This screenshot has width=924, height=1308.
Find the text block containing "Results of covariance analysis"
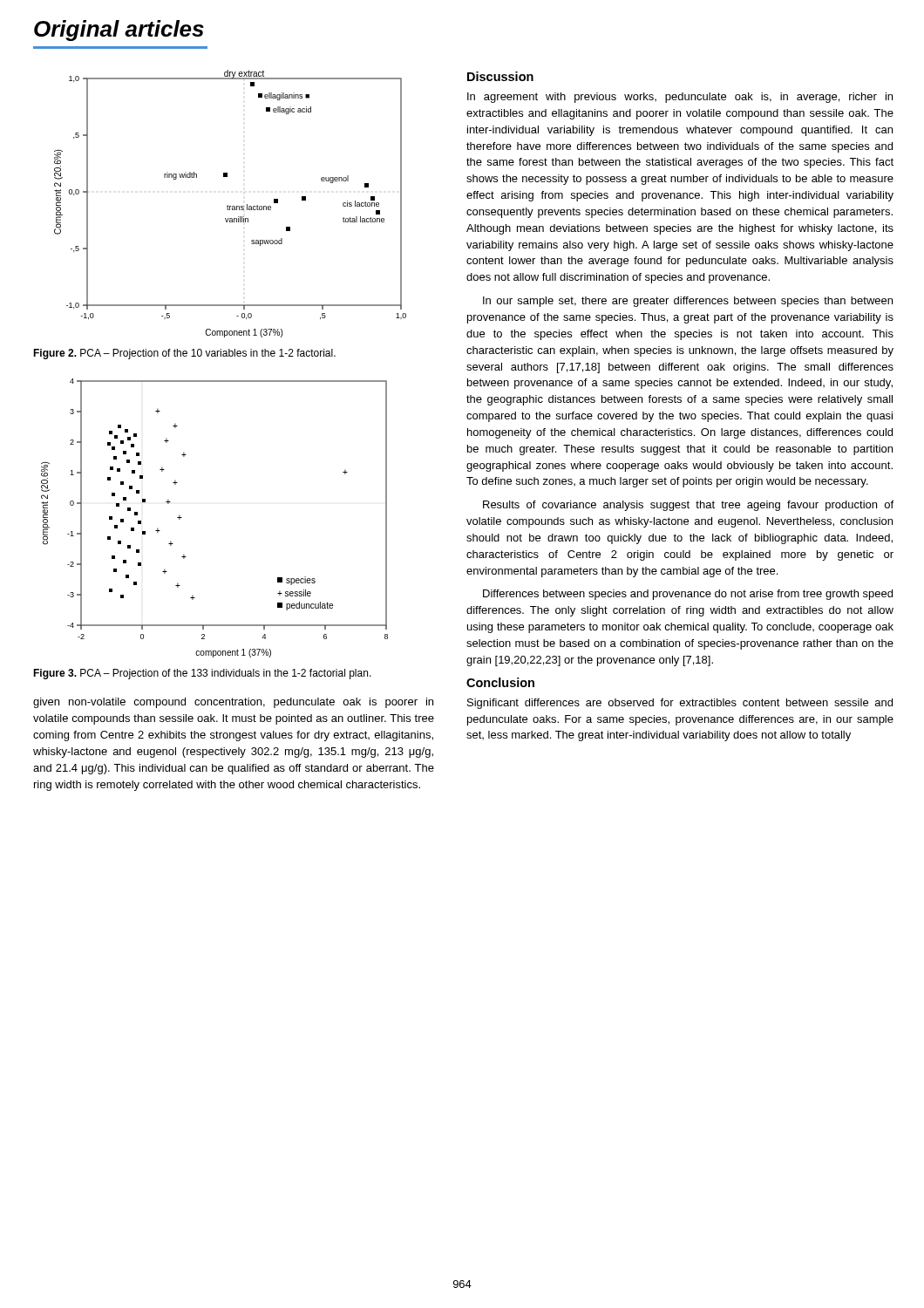(x=680, y=538)
